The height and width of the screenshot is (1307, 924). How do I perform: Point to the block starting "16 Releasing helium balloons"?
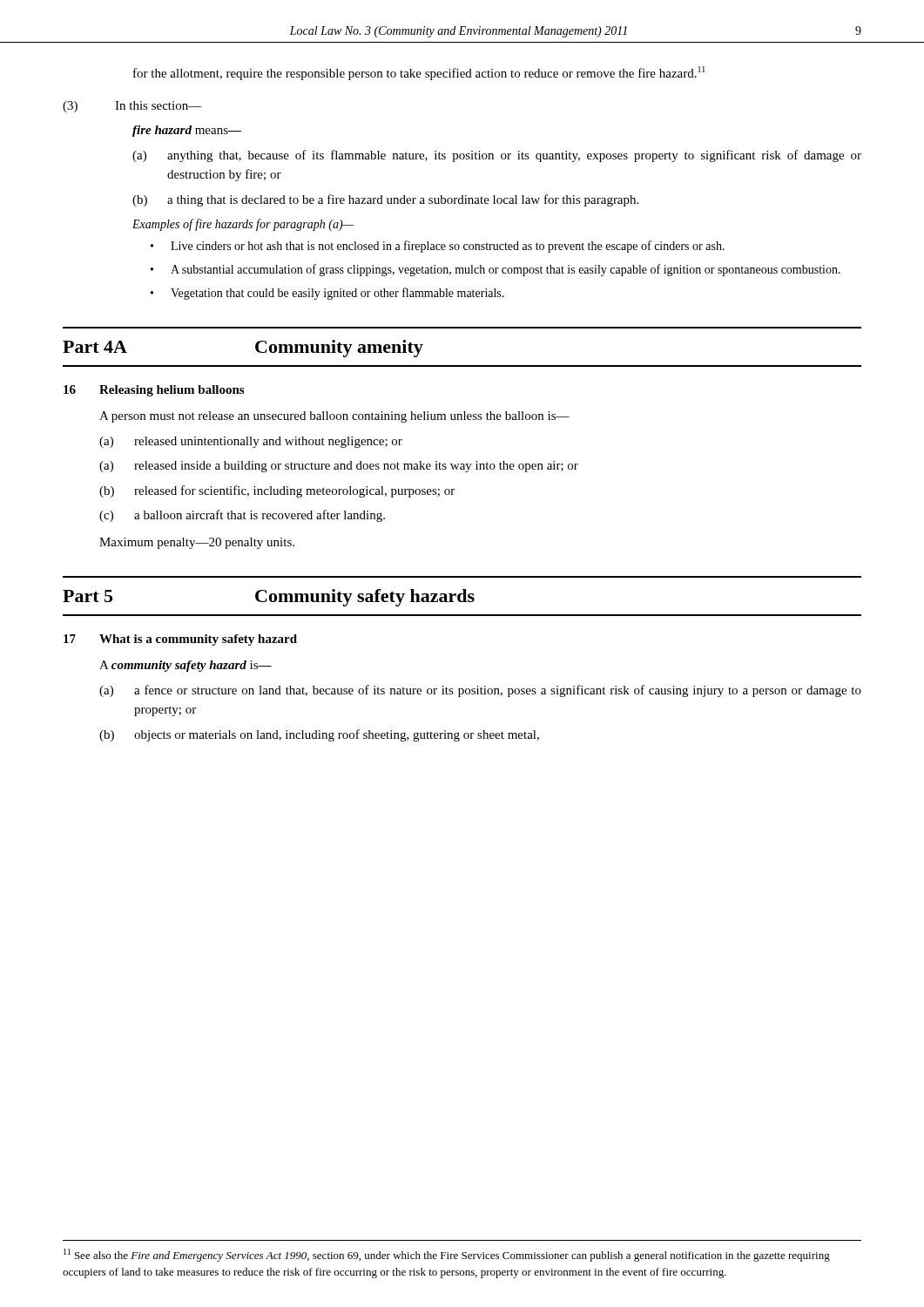click(x=154, y=390)
